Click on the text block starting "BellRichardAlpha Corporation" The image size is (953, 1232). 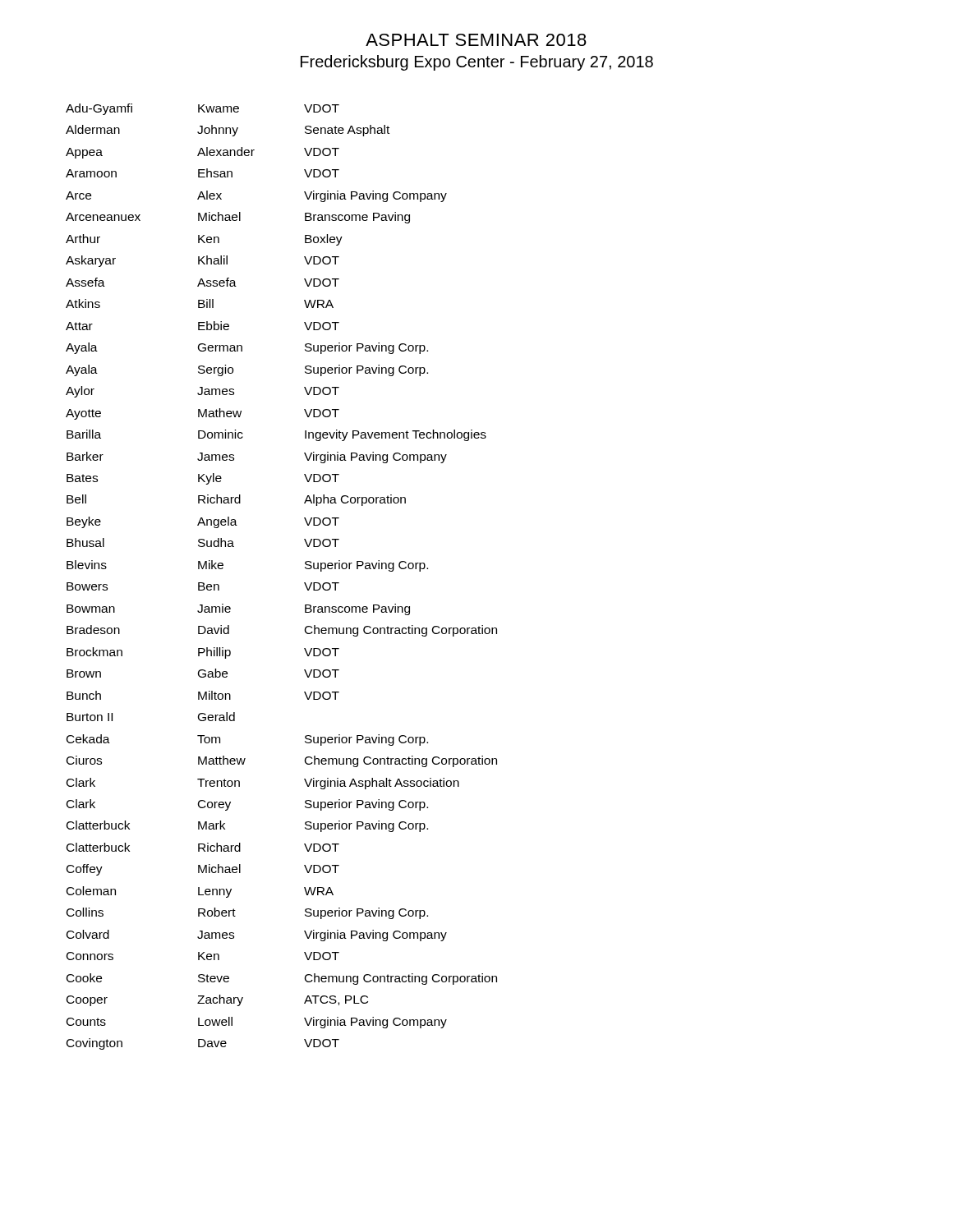point(349,500)
